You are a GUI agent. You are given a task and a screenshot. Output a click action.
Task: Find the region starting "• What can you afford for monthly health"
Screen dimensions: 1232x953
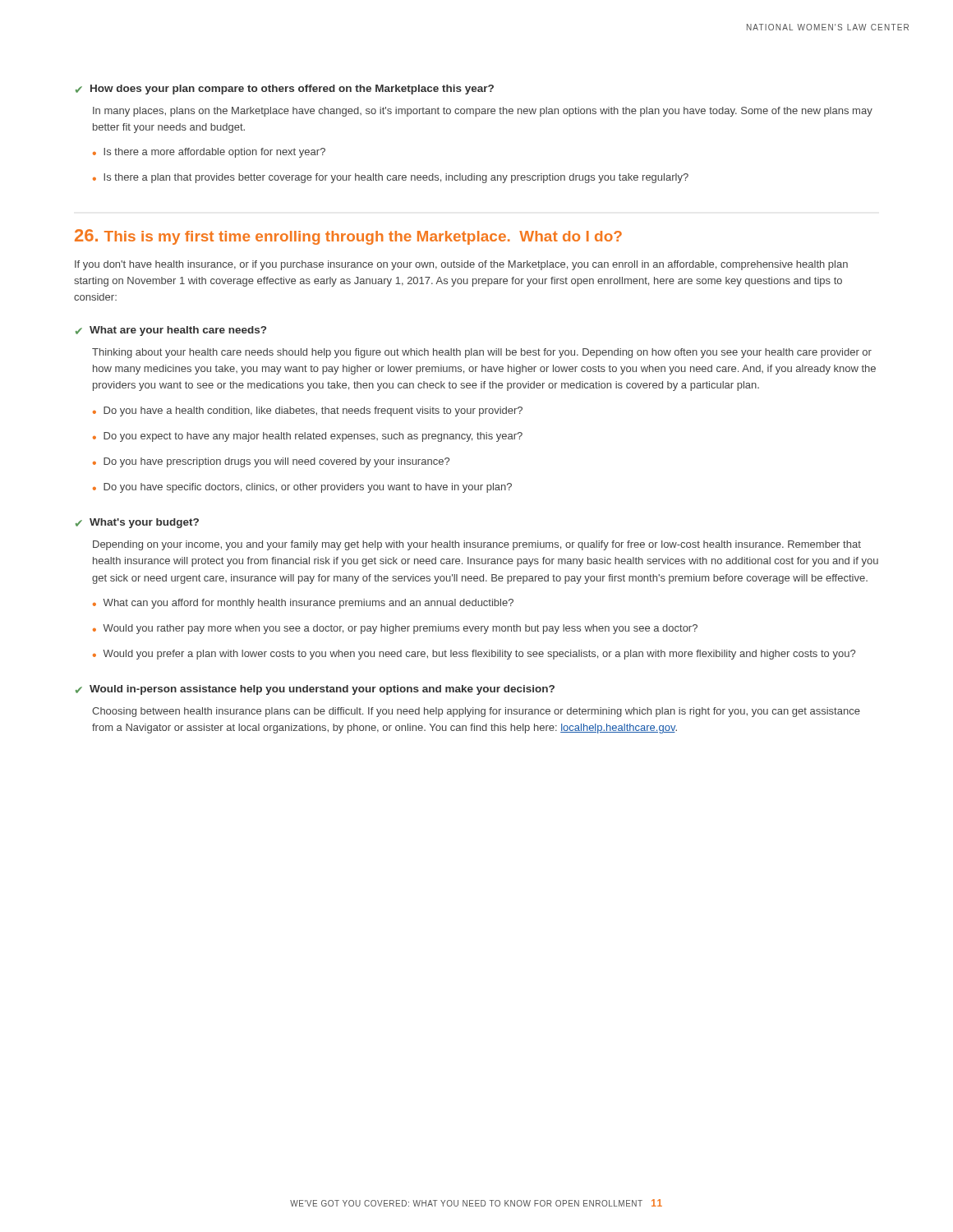pos(303,604)
